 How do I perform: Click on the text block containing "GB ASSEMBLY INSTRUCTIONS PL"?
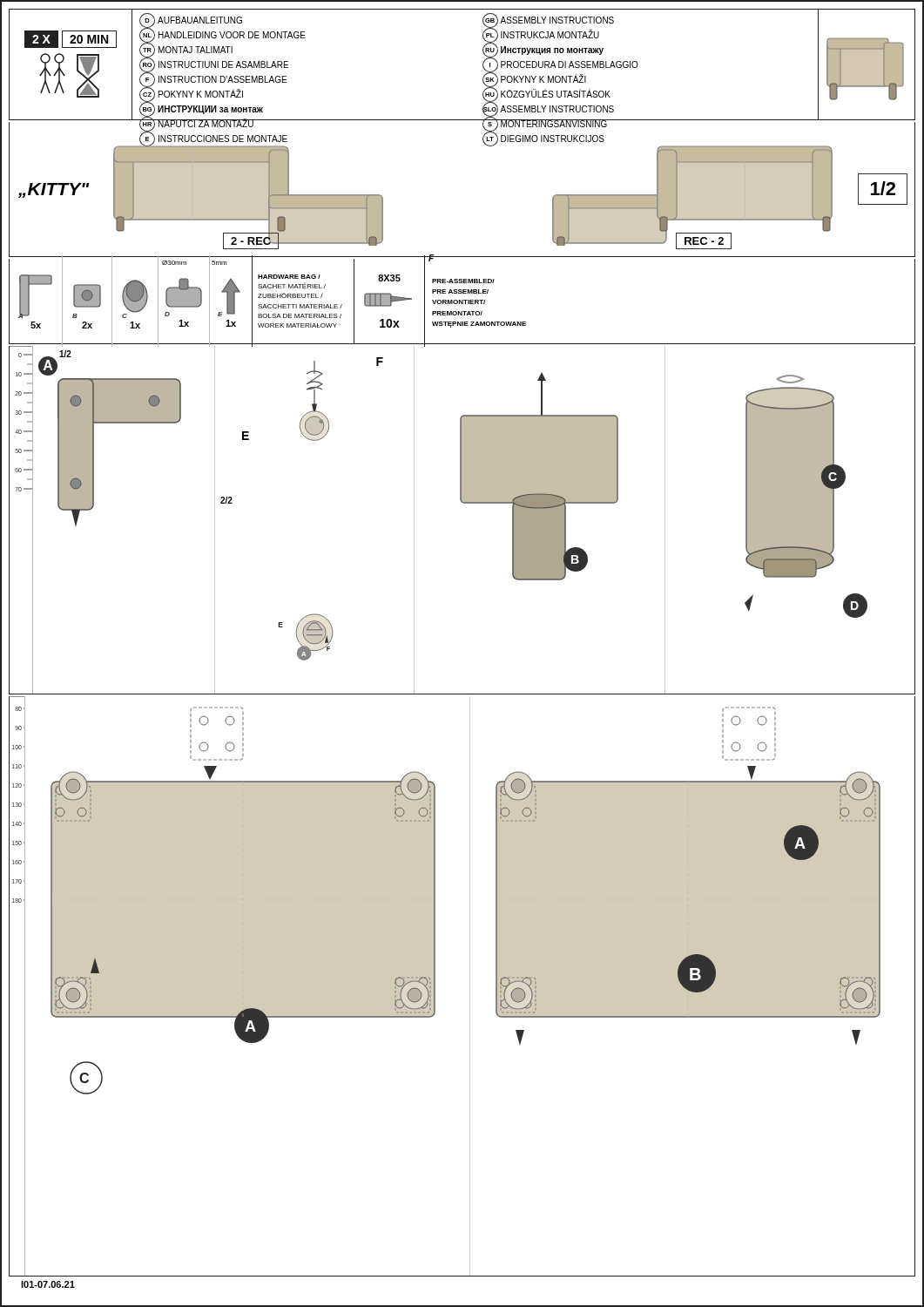(x=650, y=65)
